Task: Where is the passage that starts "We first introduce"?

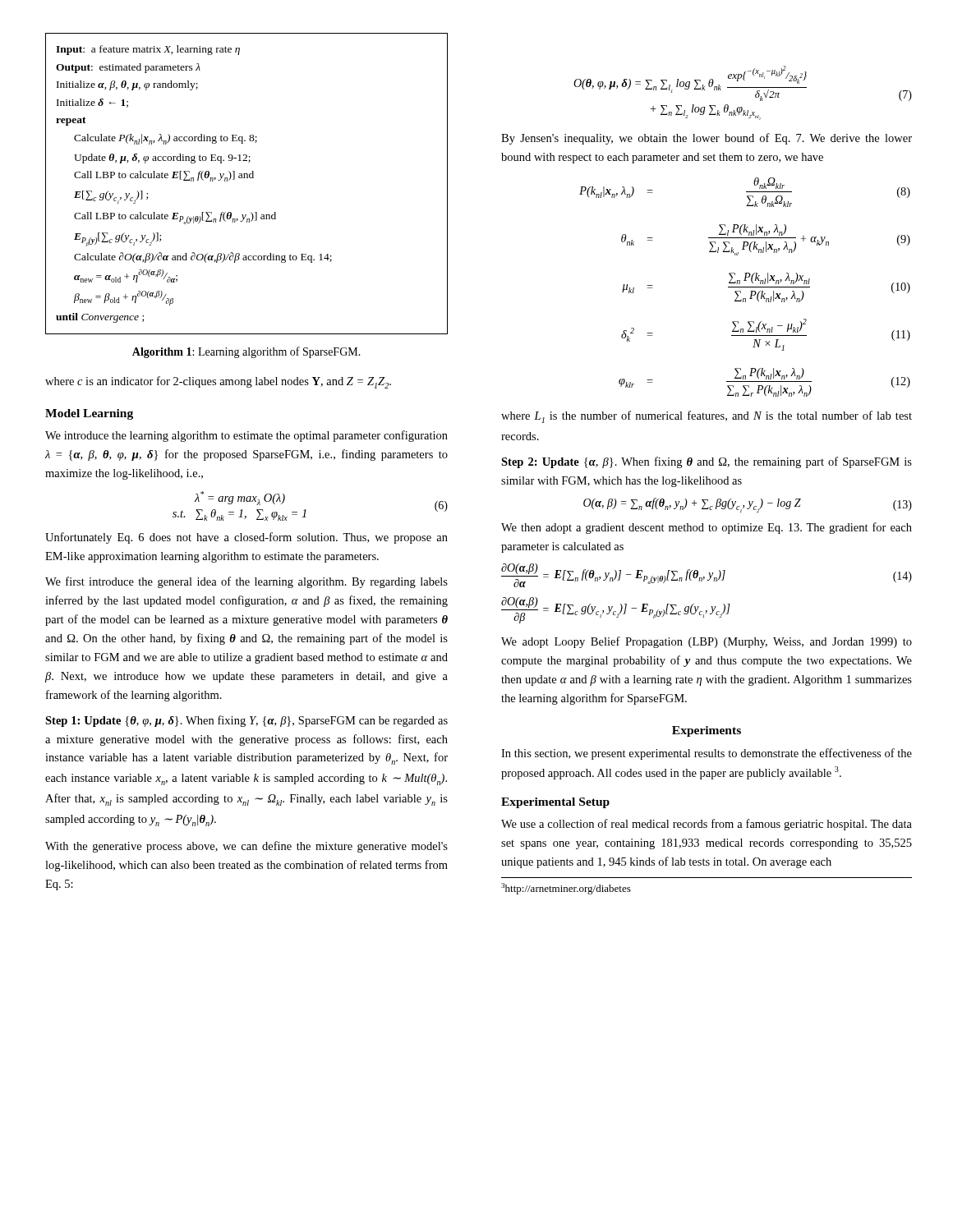Action: click(x=246, y=638)
